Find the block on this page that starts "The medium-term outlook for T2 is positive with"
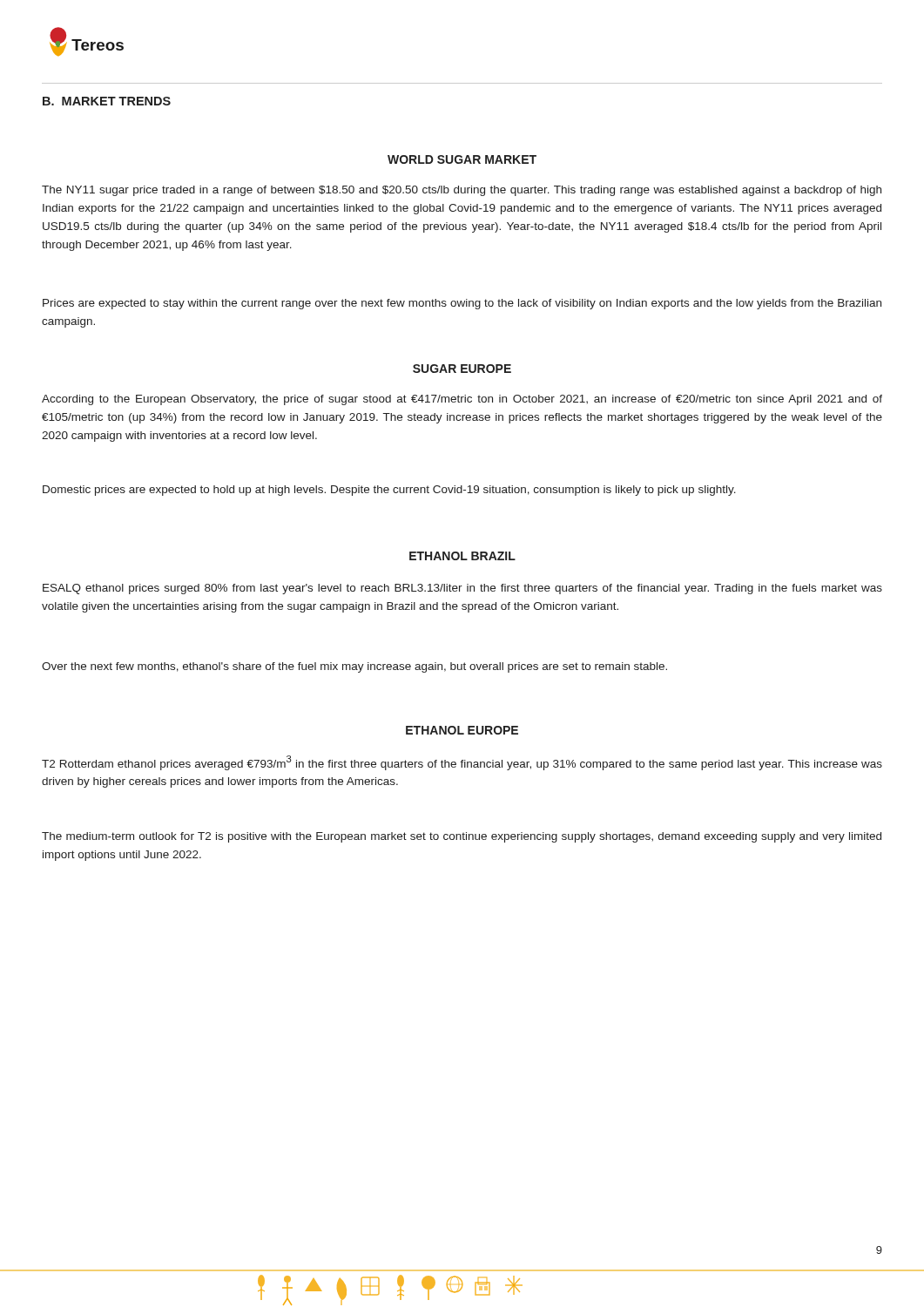Screen dimensions: 1307x924 tap(462, 845)
